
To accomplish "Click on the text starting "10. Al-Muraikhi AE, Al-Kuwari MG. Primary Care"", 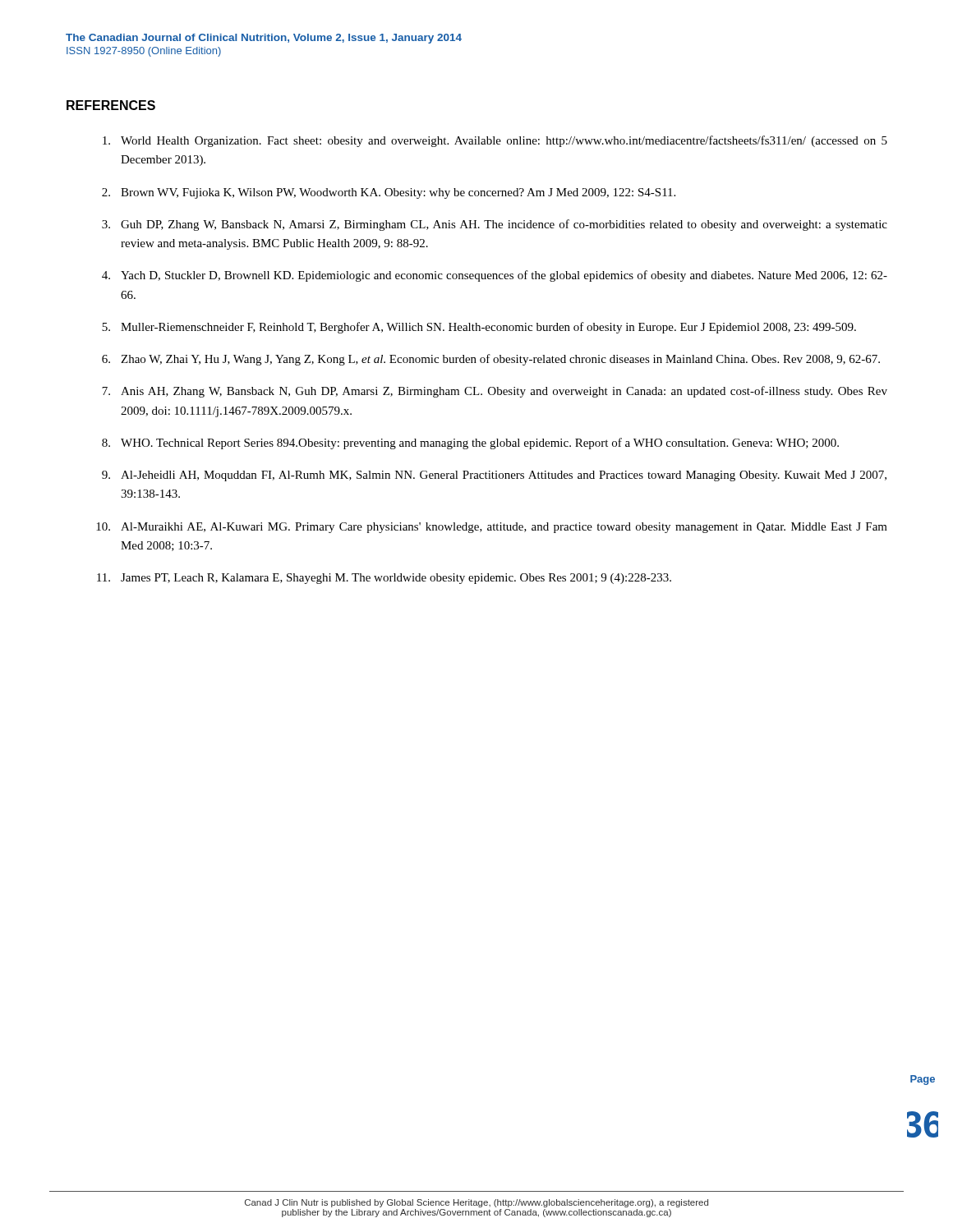I will click(x=476, y=536).
